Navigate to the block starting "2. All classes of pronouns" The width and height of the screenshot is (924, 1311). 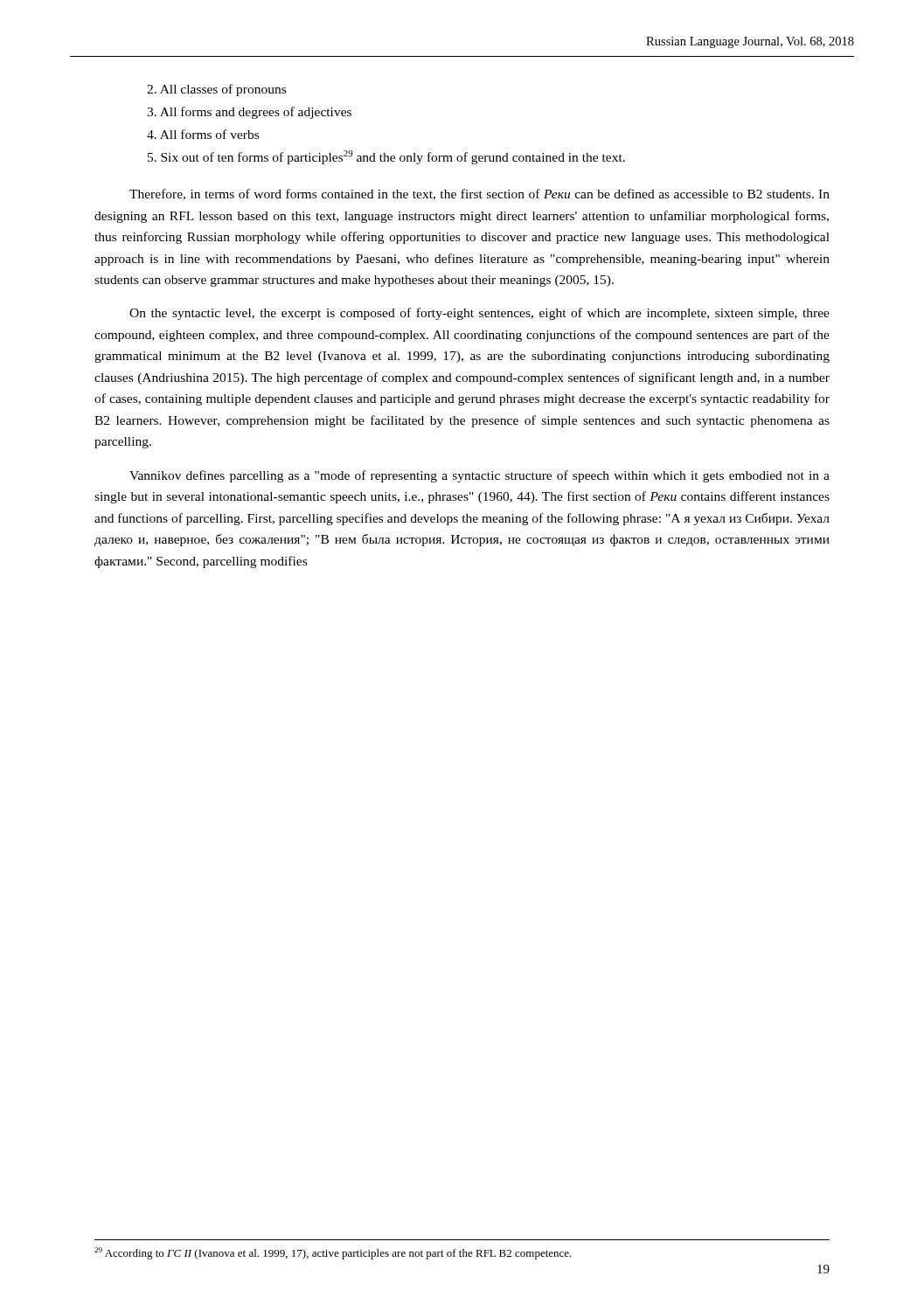click(217, 89)
